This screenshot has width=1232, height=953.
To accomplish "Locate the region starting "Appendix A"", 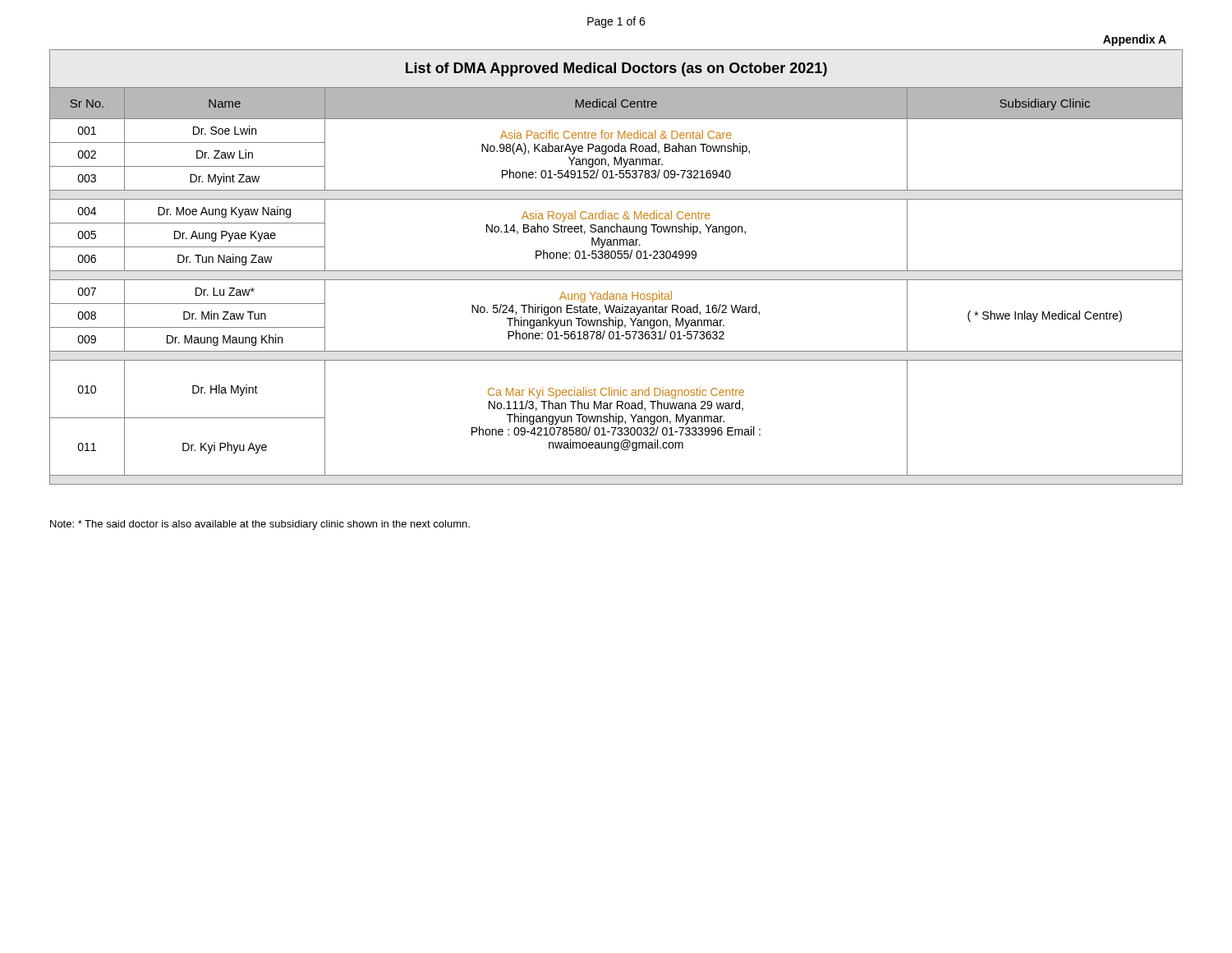I will (1135, 39).
